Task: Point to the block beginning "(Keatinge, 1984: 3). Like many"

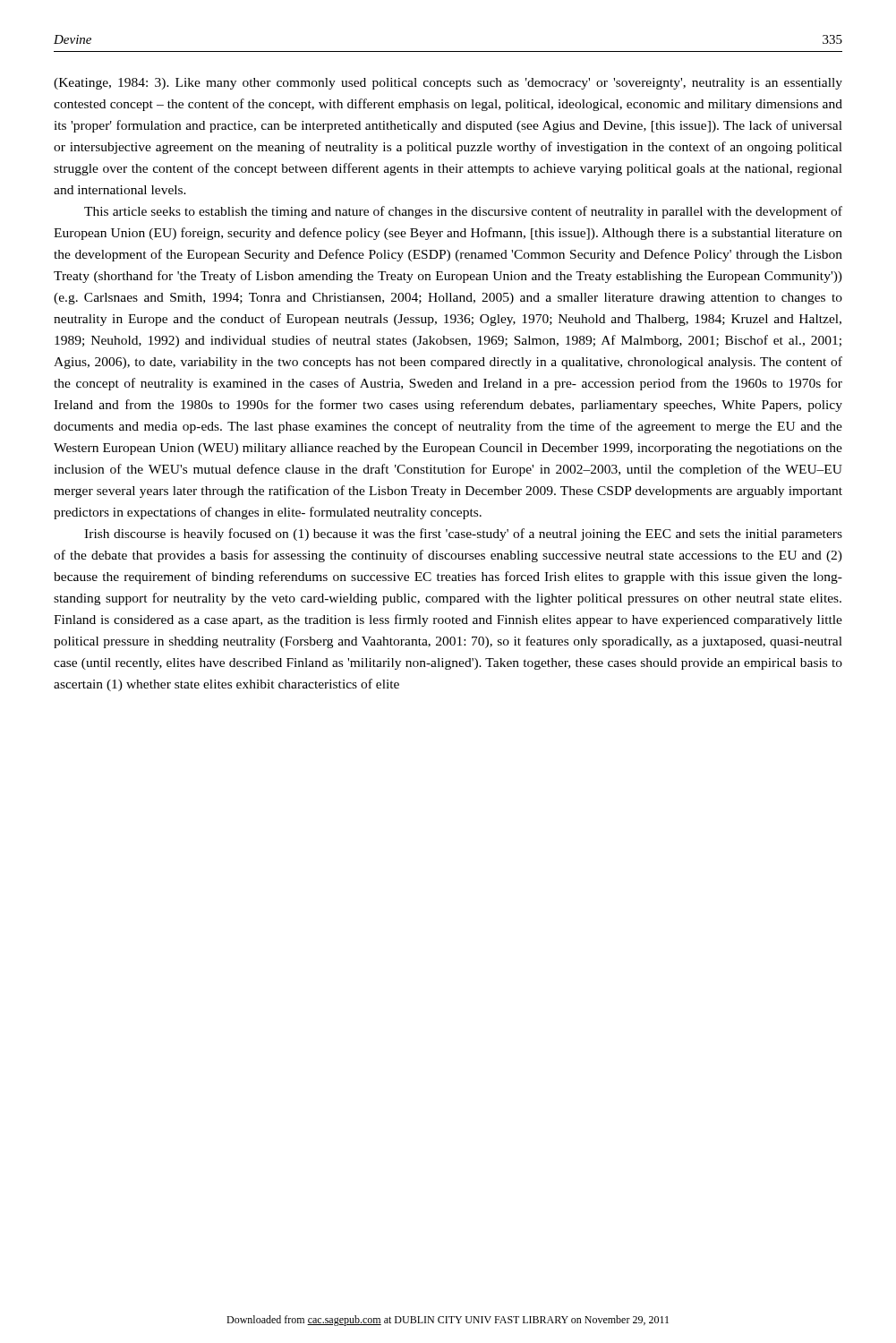Action: point(448,136)
